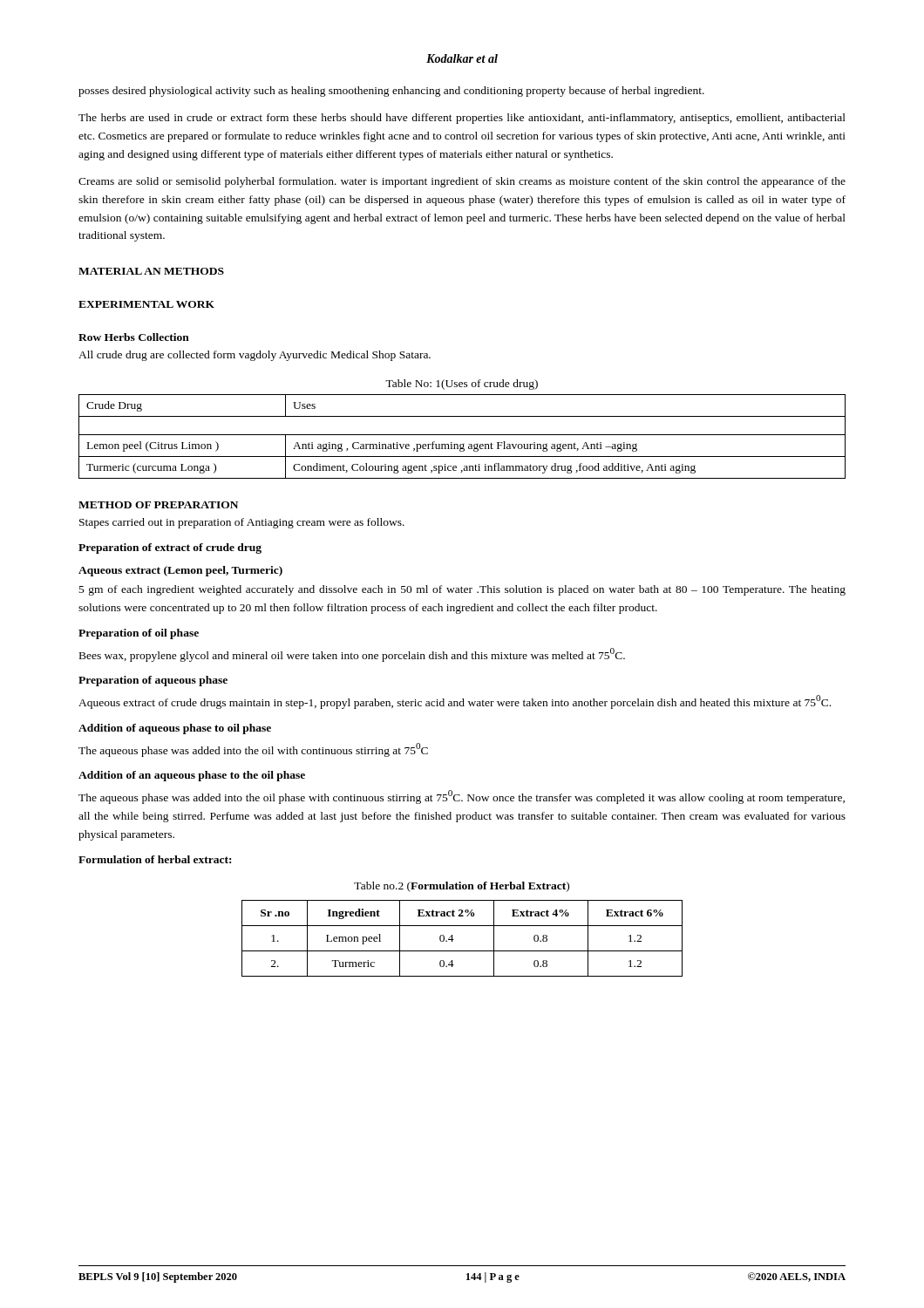The height and width of the screenshot is (1308, 924).
Task: Find the table that mentions "Turmeric (curcuma Longa )"
Action: (462, 437)
